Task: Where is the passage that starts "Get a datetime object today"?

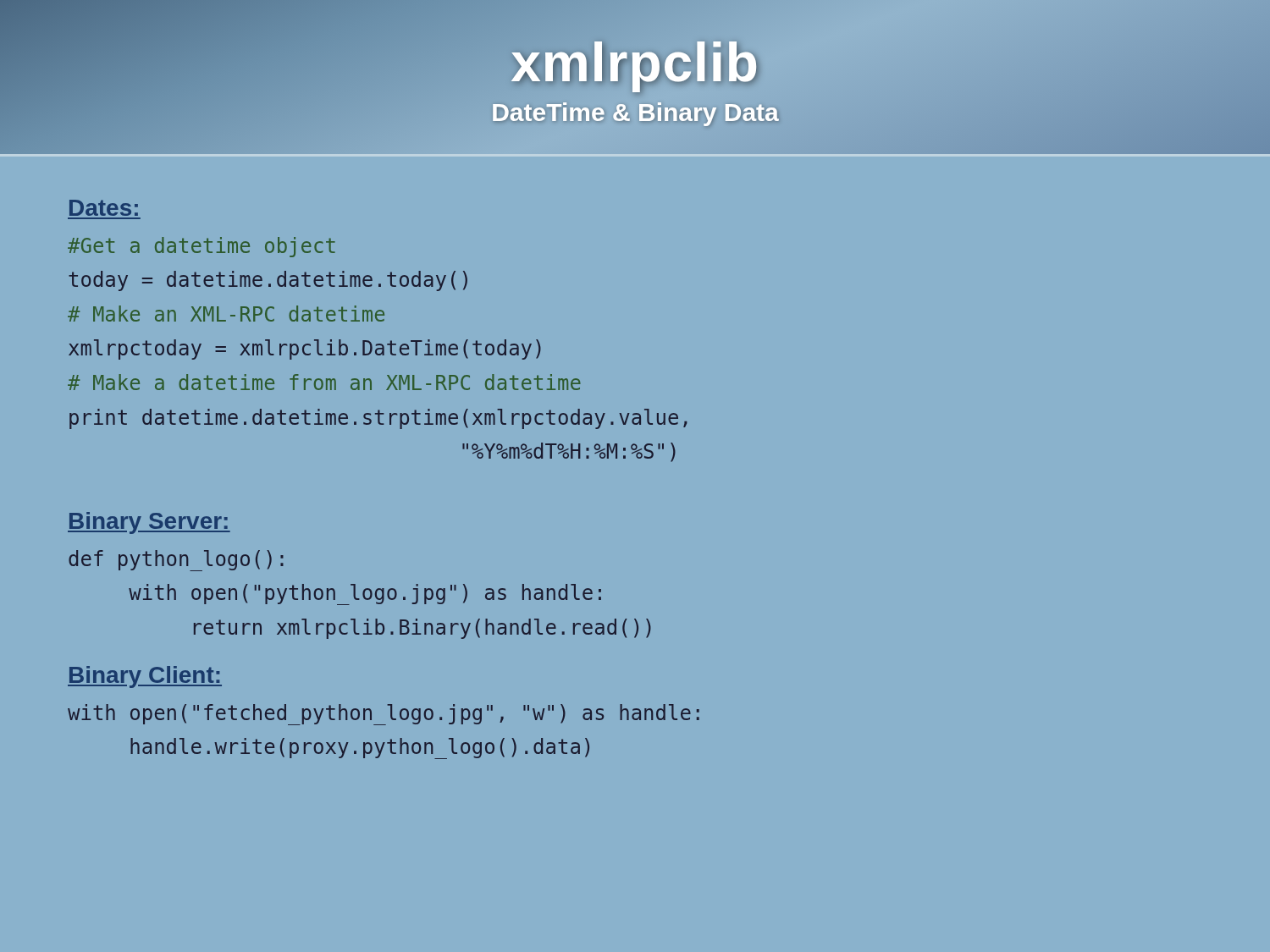Action: point(380,349)
